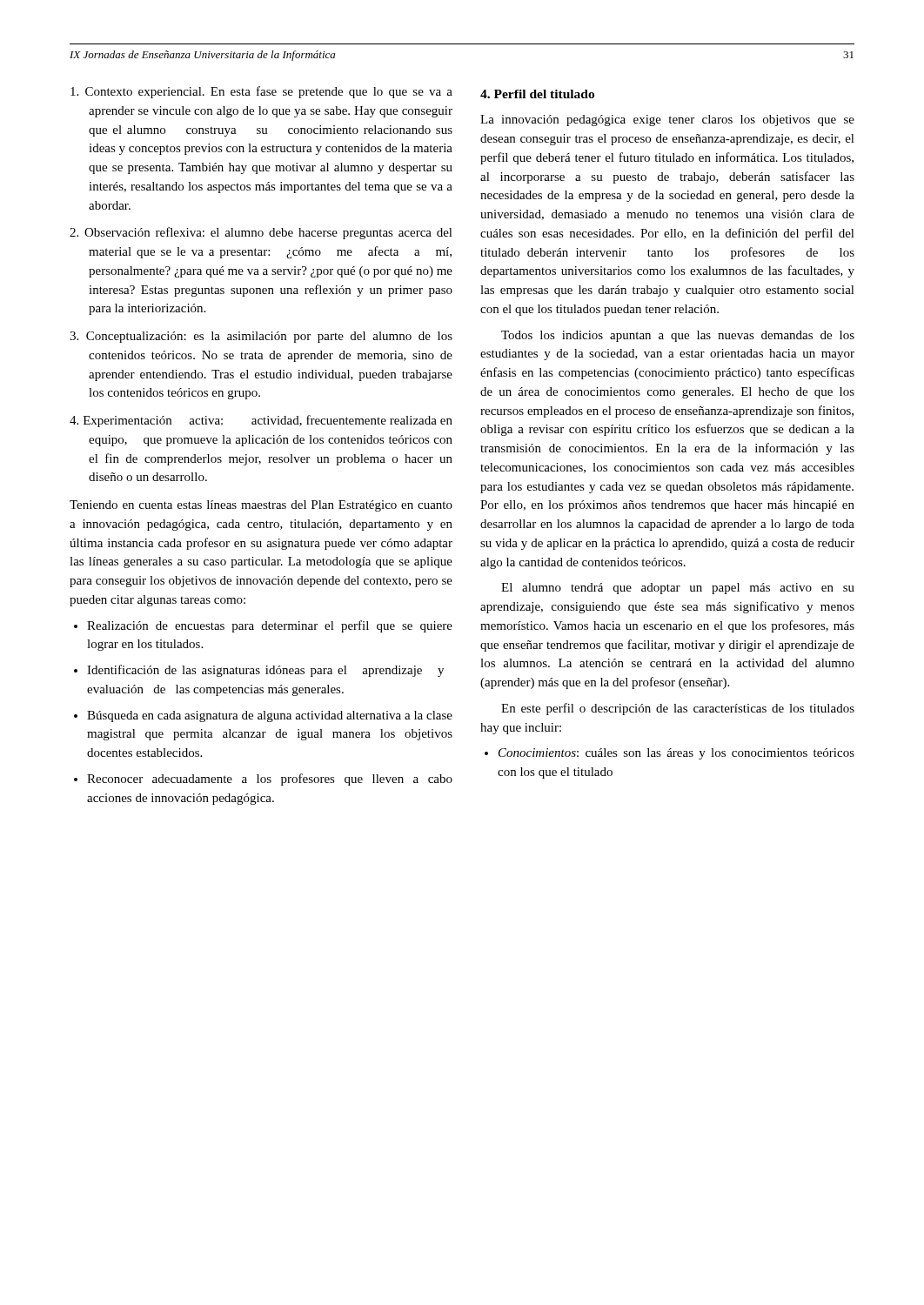Navigate to the element starting "La innovación pedagógica exige tener claros los"
This screenshot has width=924, height=1305.
coord(667,215)
